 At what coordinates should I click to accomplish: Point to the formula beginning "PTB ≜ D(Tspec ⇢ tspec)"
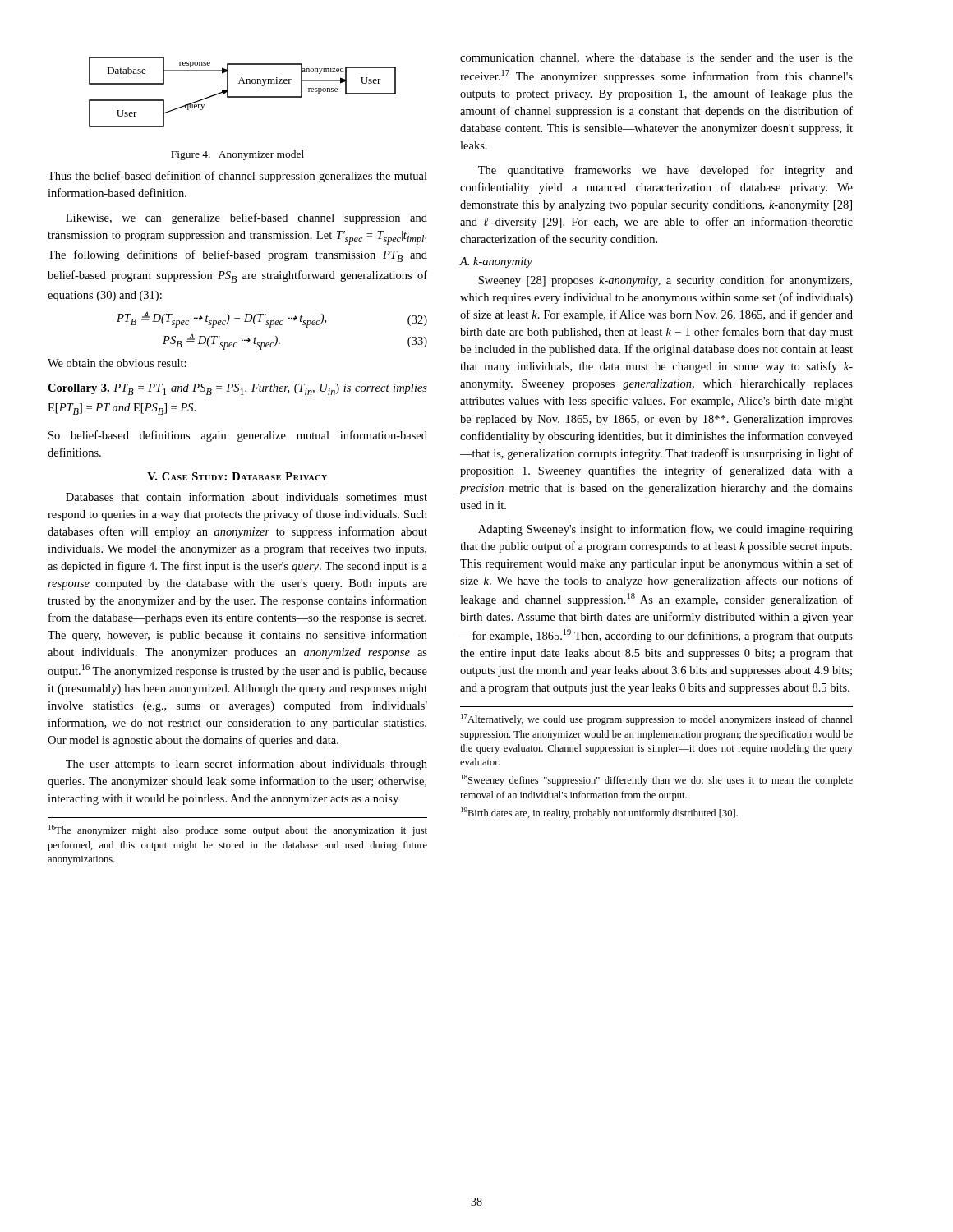coord(237,320)
